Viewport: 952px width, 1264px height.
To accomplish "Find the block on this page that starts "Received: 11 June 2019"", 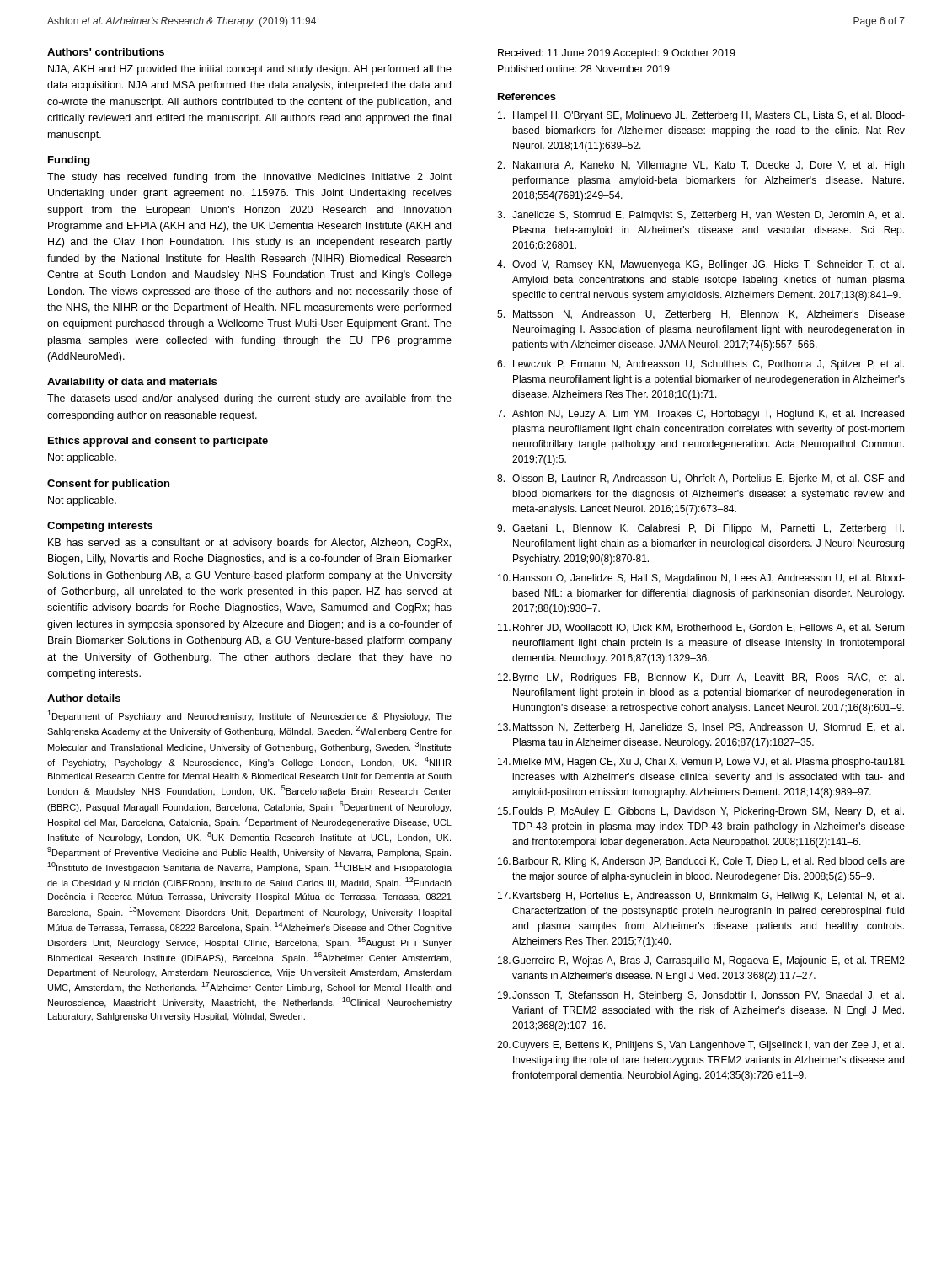I will click(701, 62).
